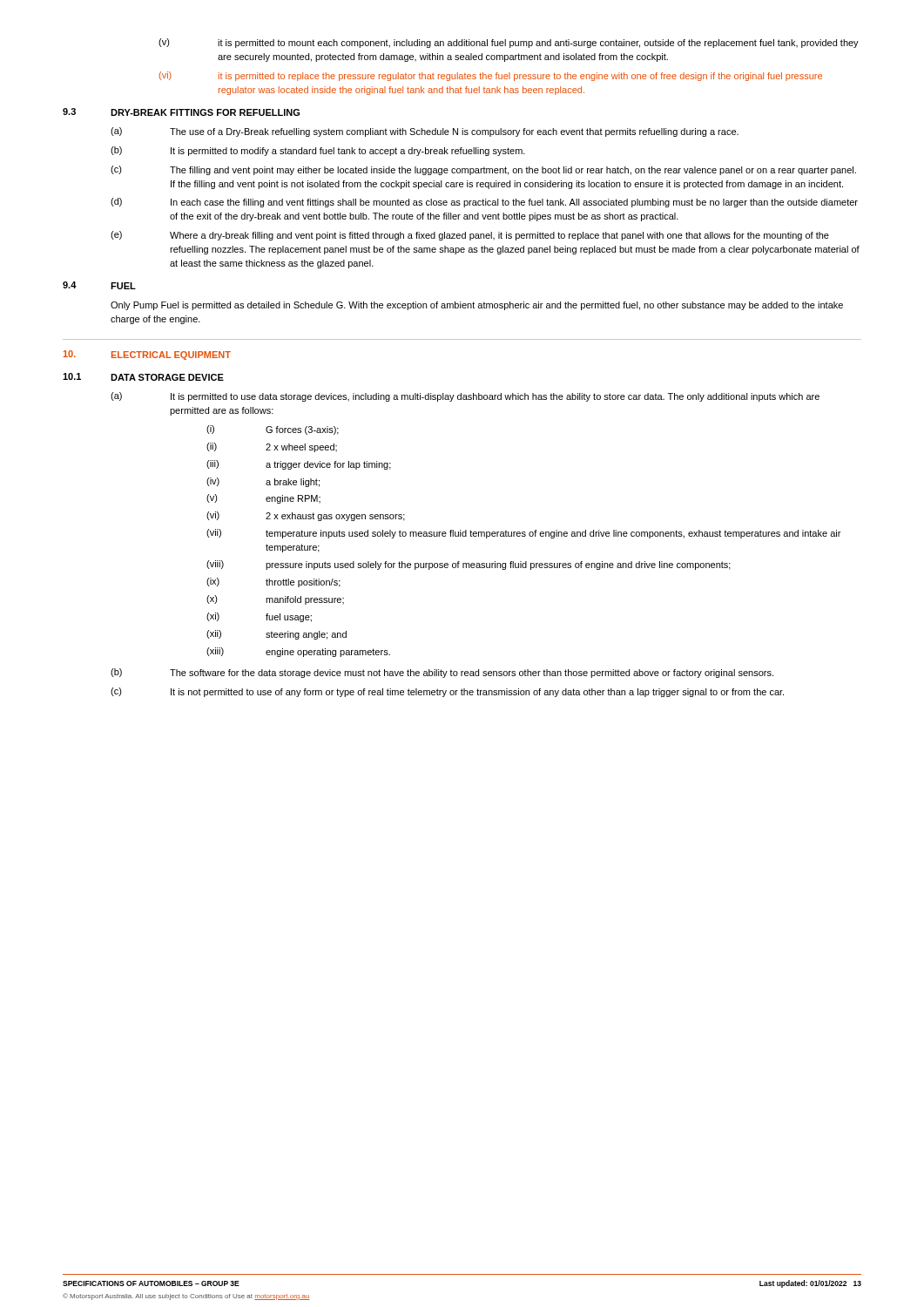Where is the passage that starts "(viii) pressure inputs used"?
This screenshot has height=1307, width=924.
[534, 566]
